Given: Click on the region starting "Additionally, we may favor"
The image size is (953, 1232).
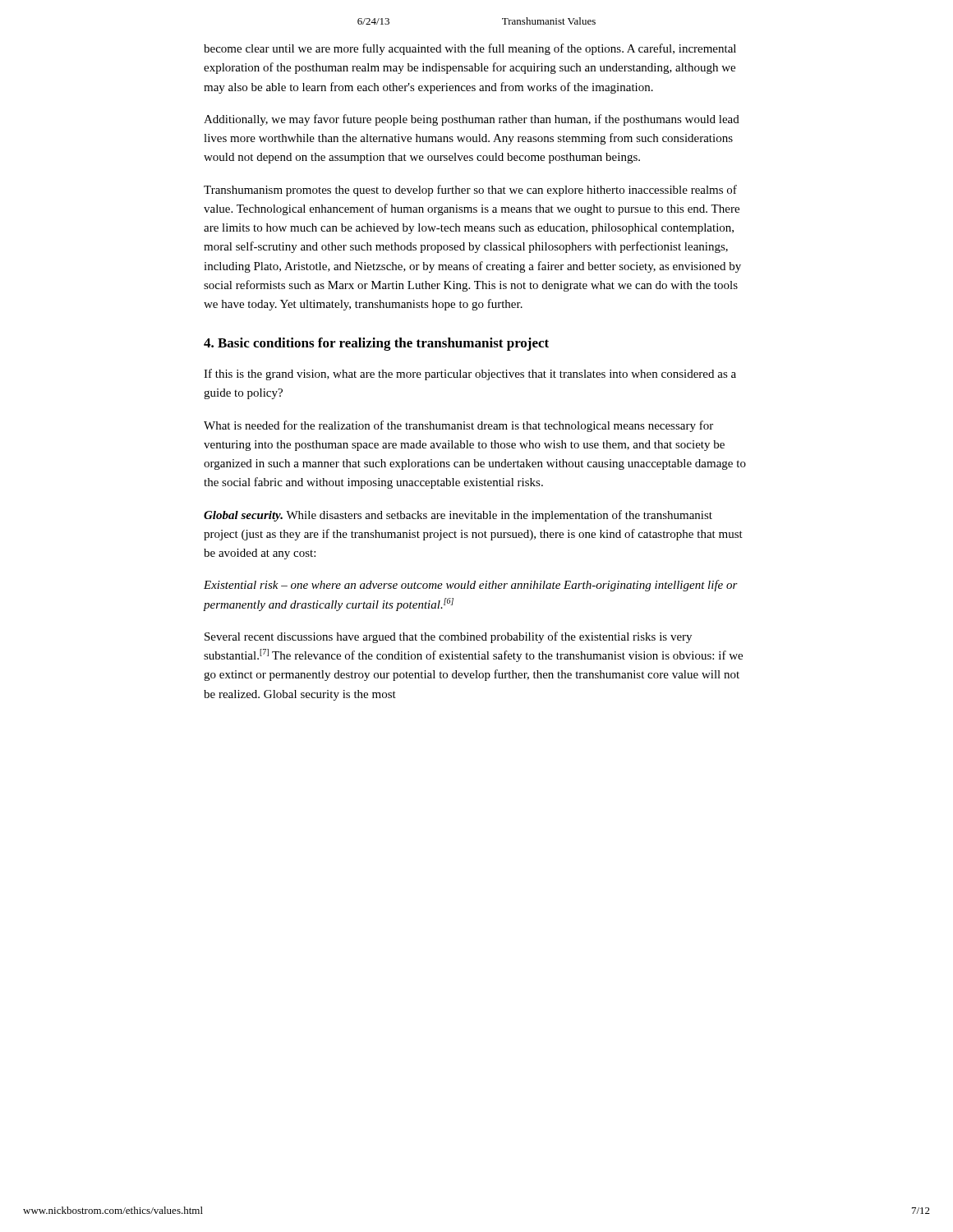Looking at the screenshot, I should (475, 139).
